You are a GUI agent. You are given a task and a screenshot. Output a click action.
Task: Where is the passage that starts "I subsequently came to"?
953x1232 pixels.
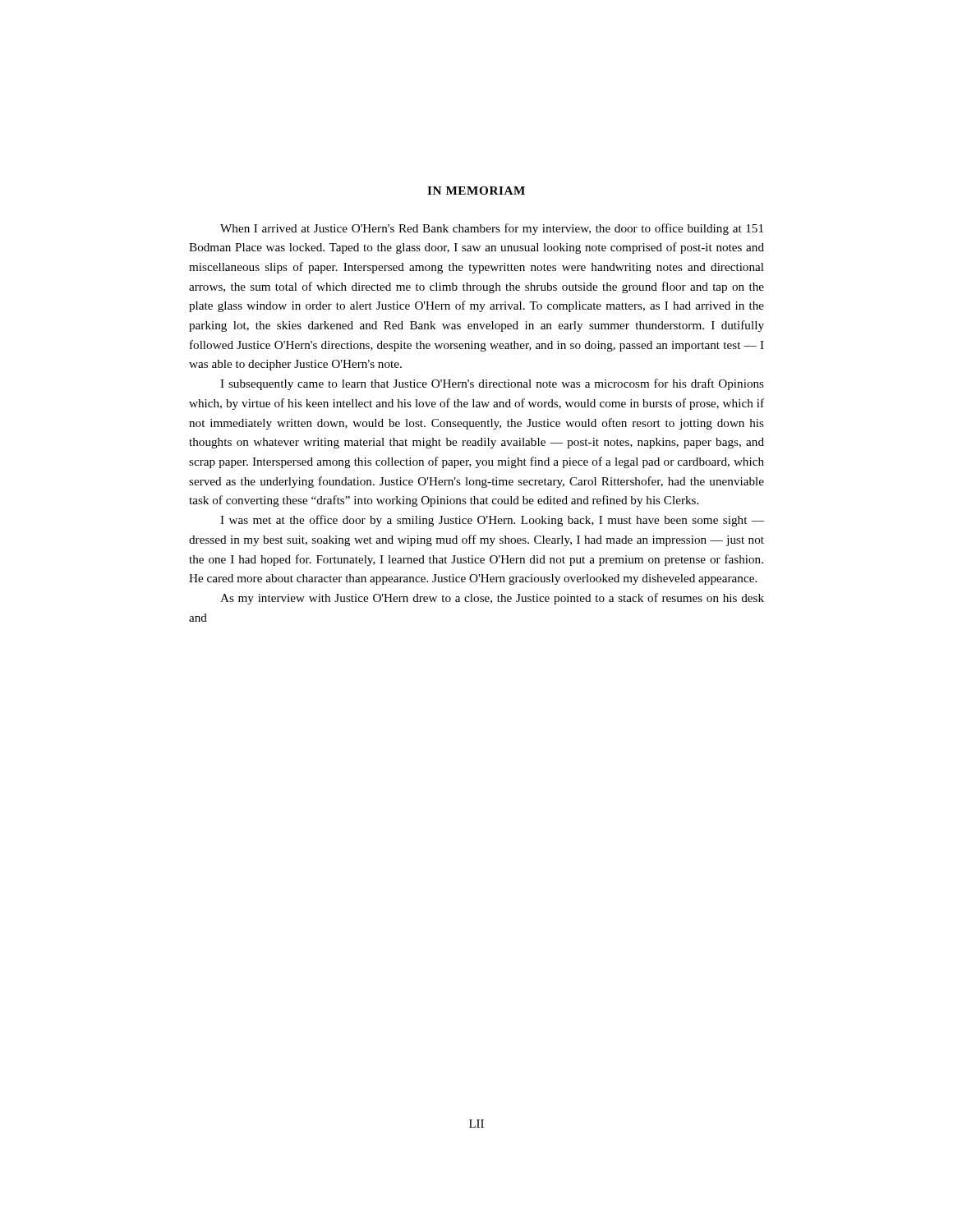pos(476,442)
